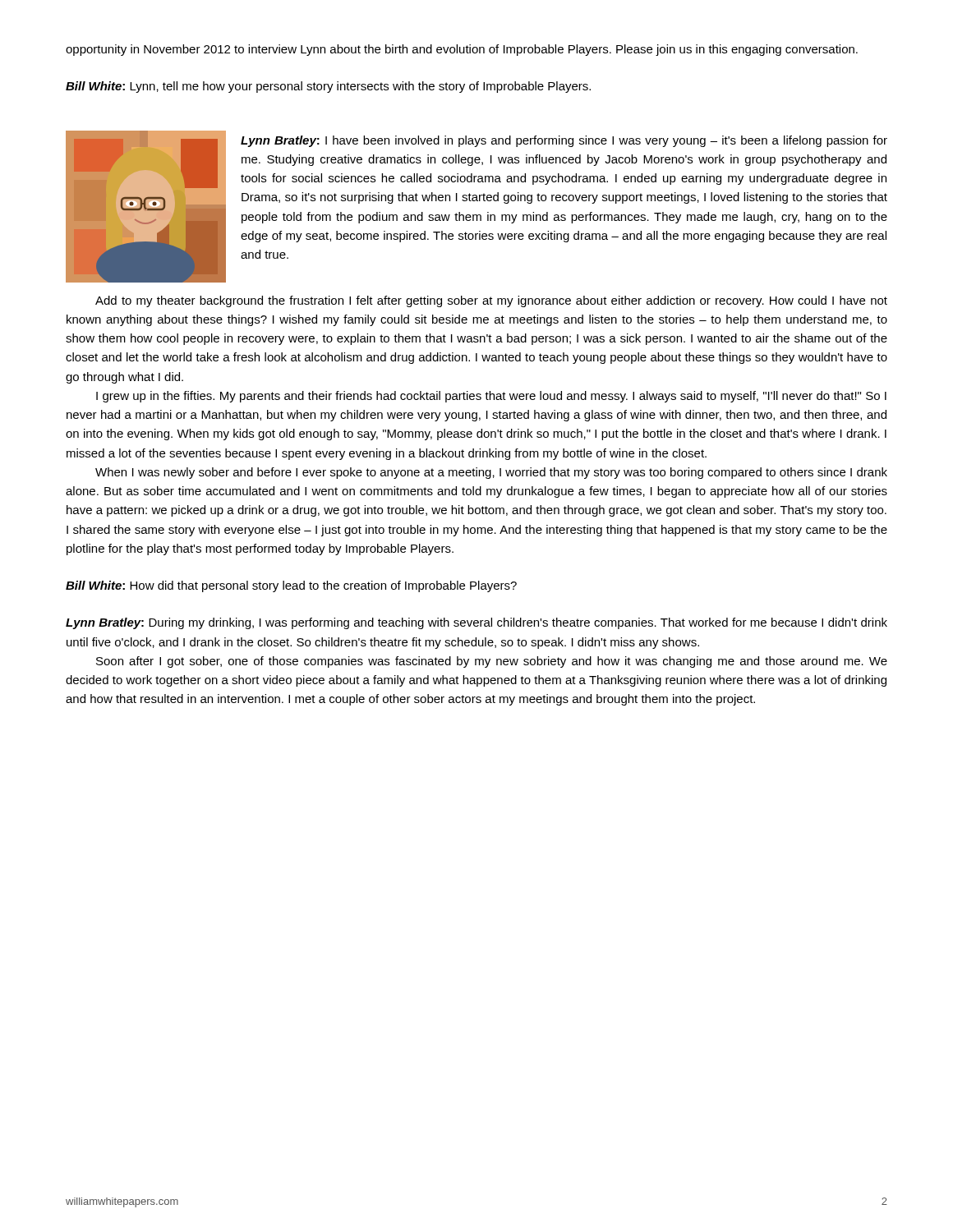
Task: Select the photo
Action: pos(146,206)
